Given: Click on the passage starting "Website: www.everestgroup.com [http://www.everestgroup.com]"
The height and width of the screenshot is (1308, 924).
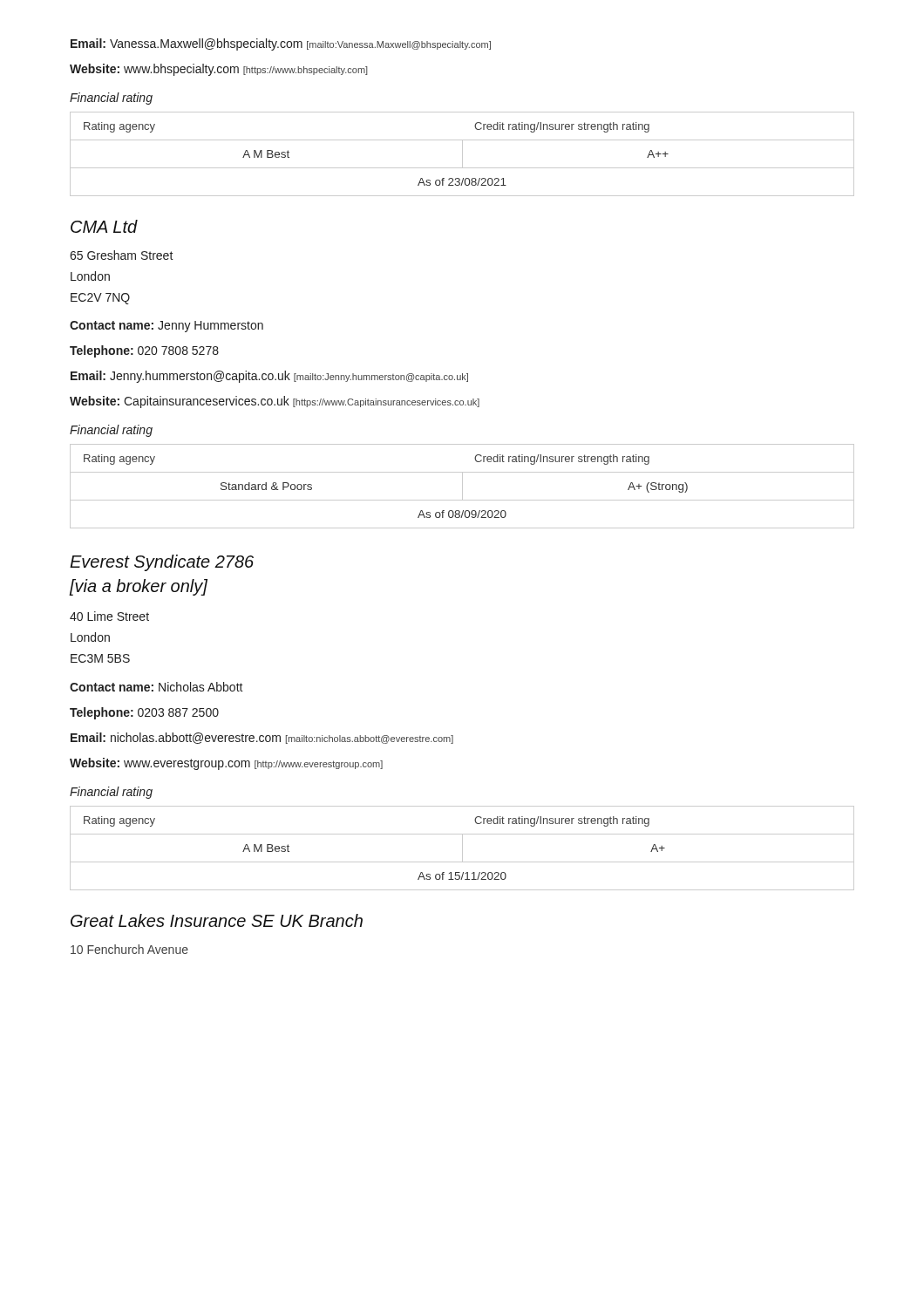Looking at the screenshot, I should coord(226,763).
